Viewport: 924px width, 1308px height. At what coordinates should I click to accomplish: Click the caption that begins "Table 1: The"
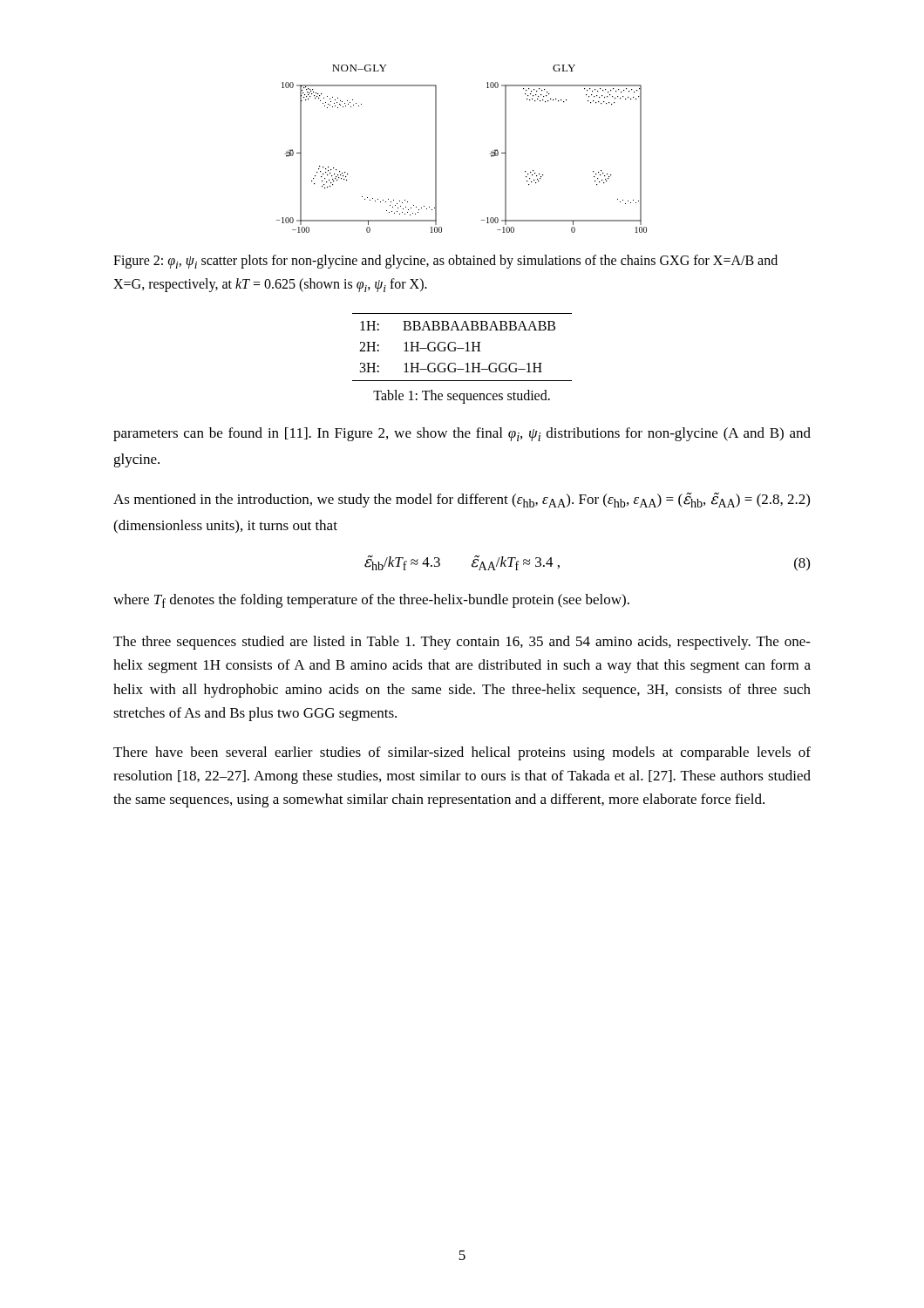click(x=462, y=396)
